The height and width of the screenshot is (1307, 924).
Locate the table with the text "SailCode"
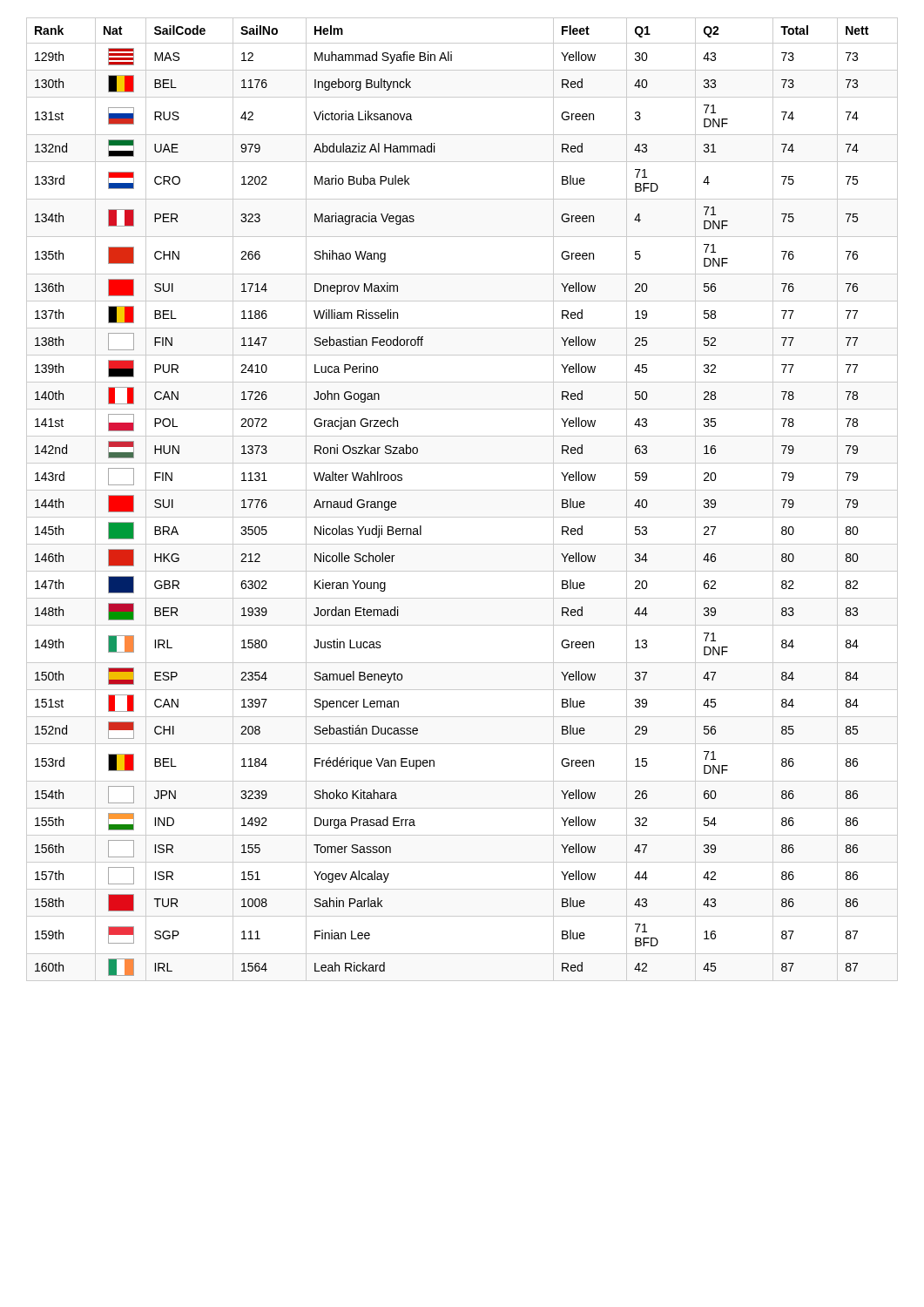pos(462,499)
